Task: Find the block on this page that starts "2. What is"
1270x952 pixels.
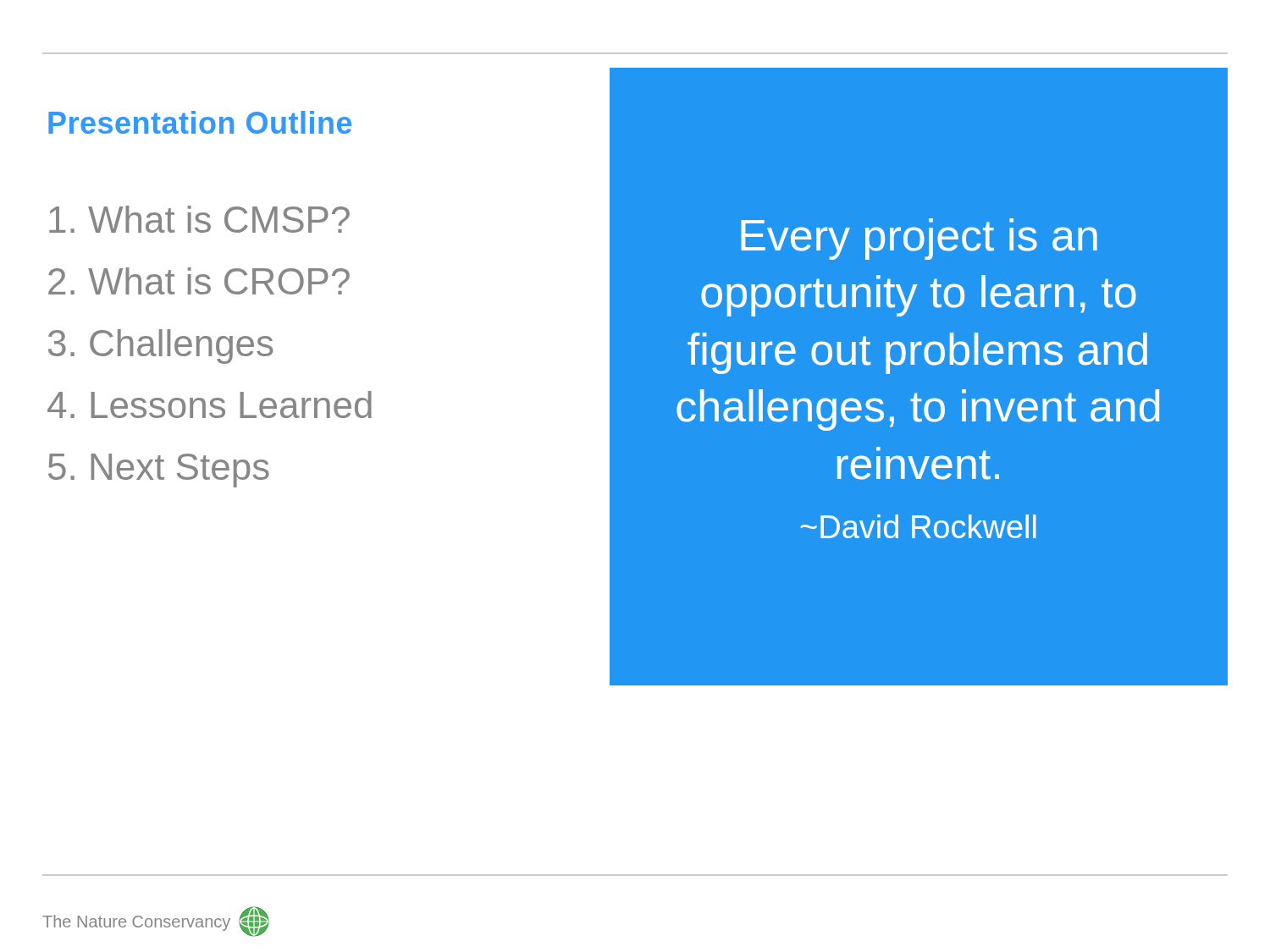Action: (x=199, y=281)
